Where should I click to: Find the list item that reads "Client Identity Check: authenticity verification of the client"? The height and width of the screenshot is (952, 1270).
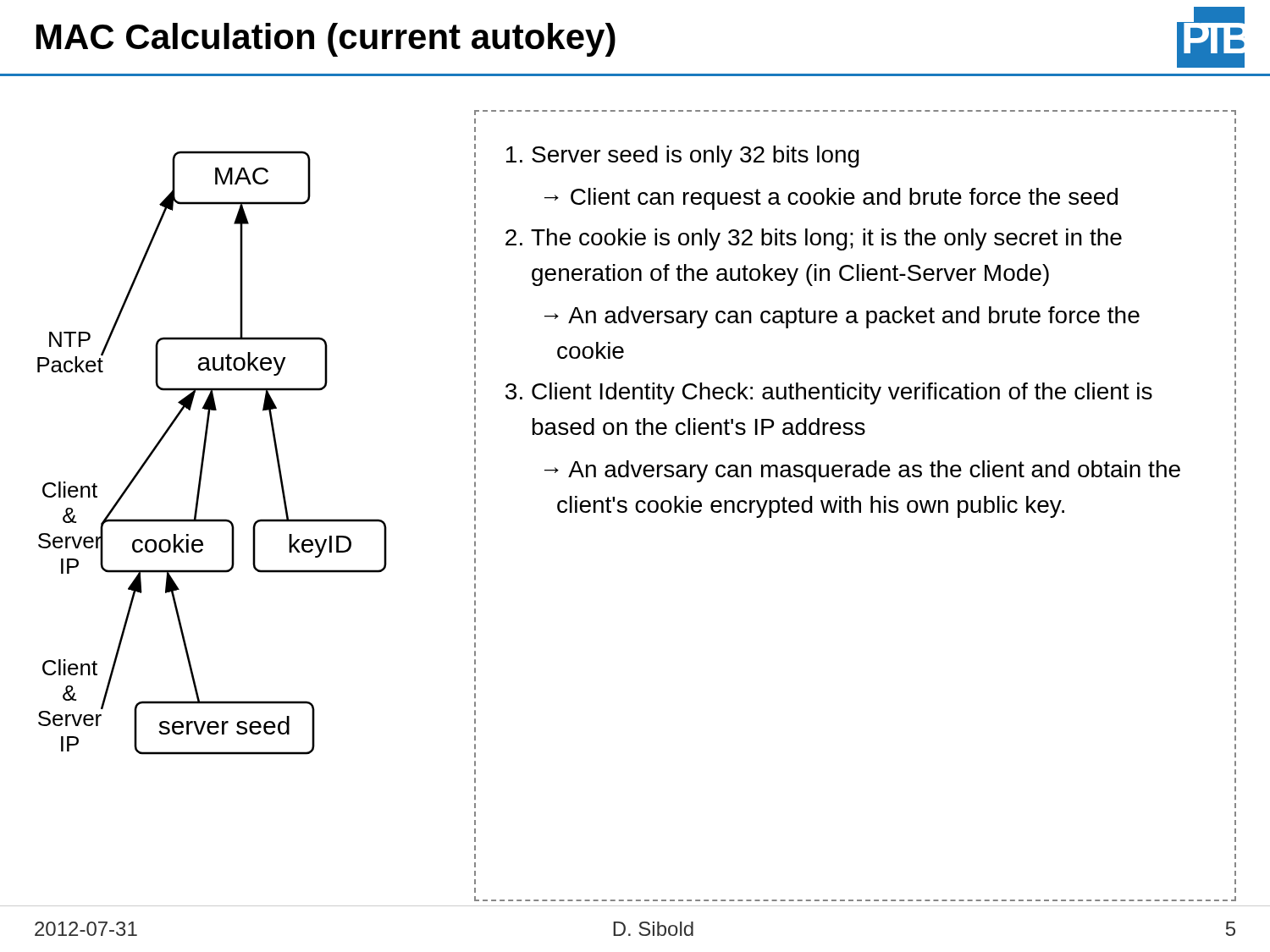[x=842, y=393]
